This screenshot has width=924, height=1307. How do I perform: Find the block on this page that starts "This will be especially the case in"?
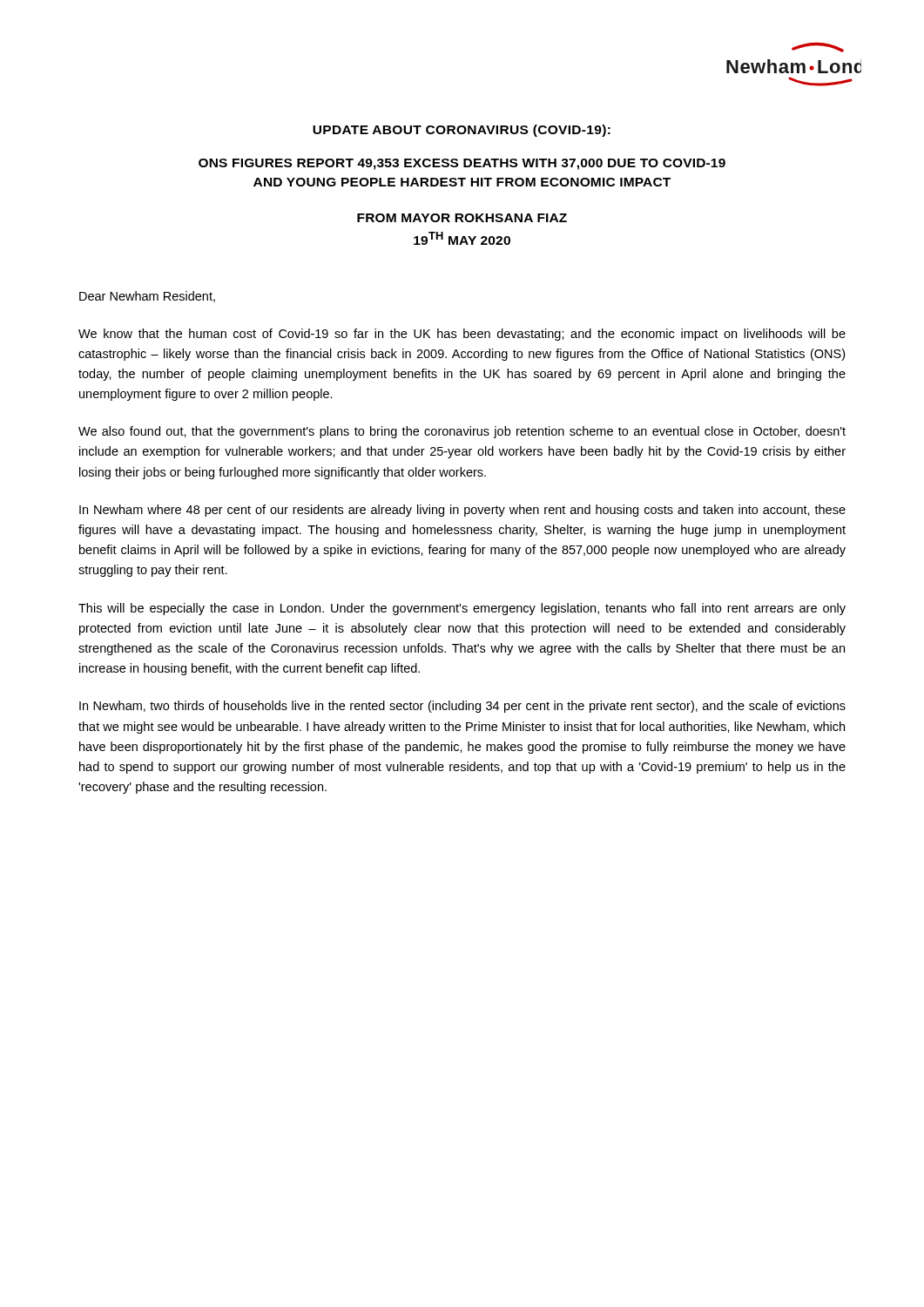(462, 638)
